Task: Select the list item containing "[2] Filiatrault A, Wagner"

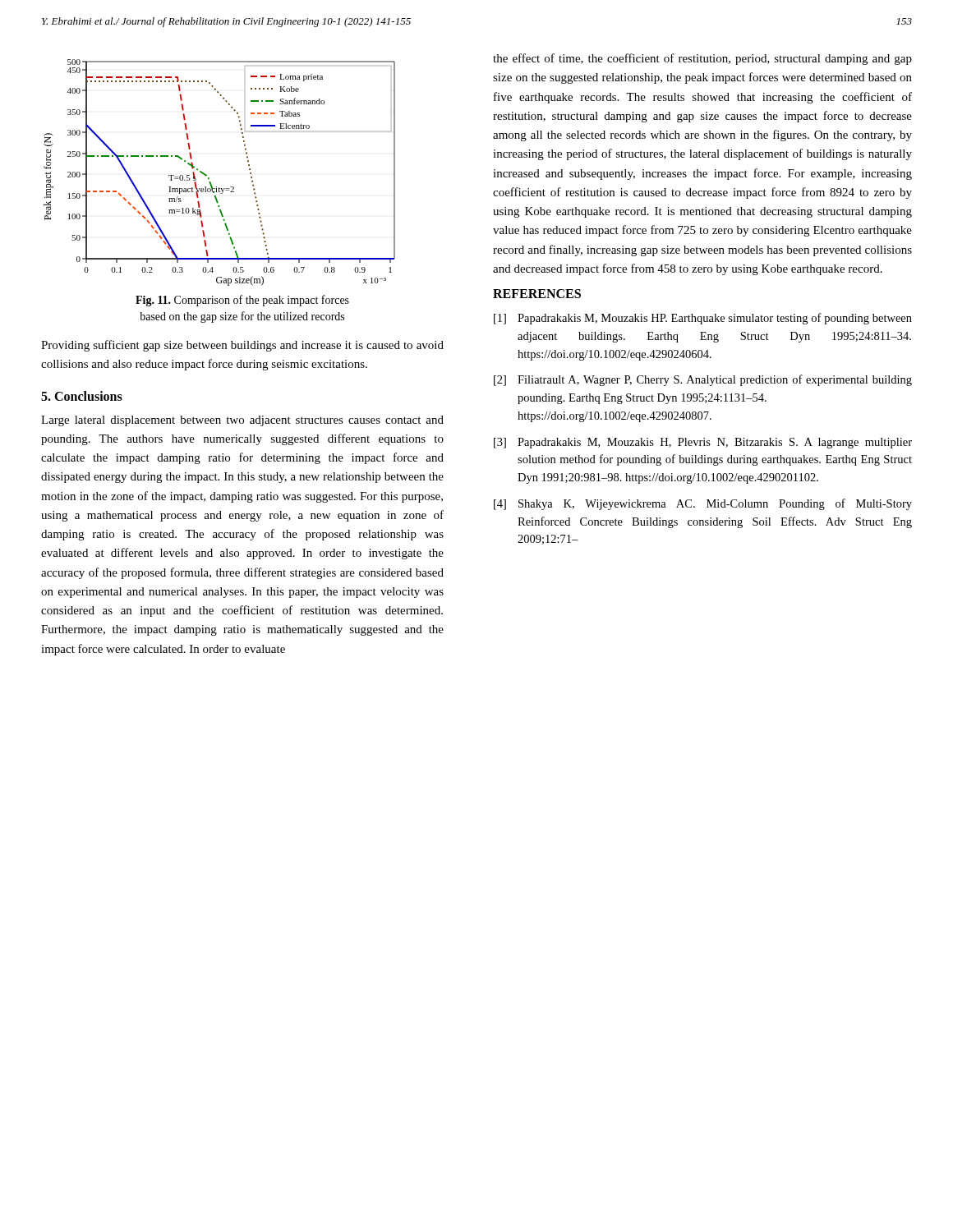Action: pyautogui.click(x=702, y=398)
